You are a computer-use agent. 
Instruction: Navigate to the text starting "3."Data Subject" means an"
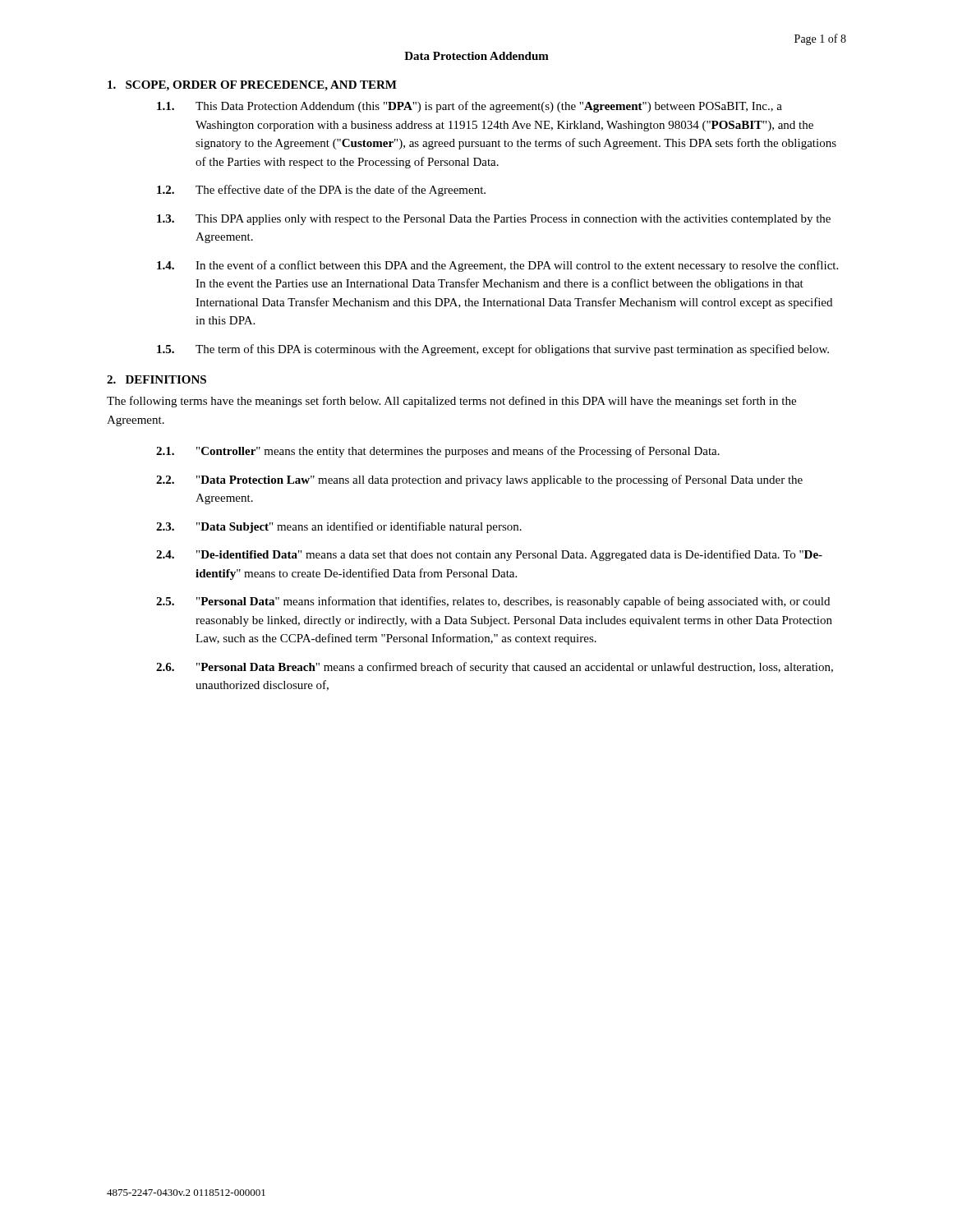point(500,526)
